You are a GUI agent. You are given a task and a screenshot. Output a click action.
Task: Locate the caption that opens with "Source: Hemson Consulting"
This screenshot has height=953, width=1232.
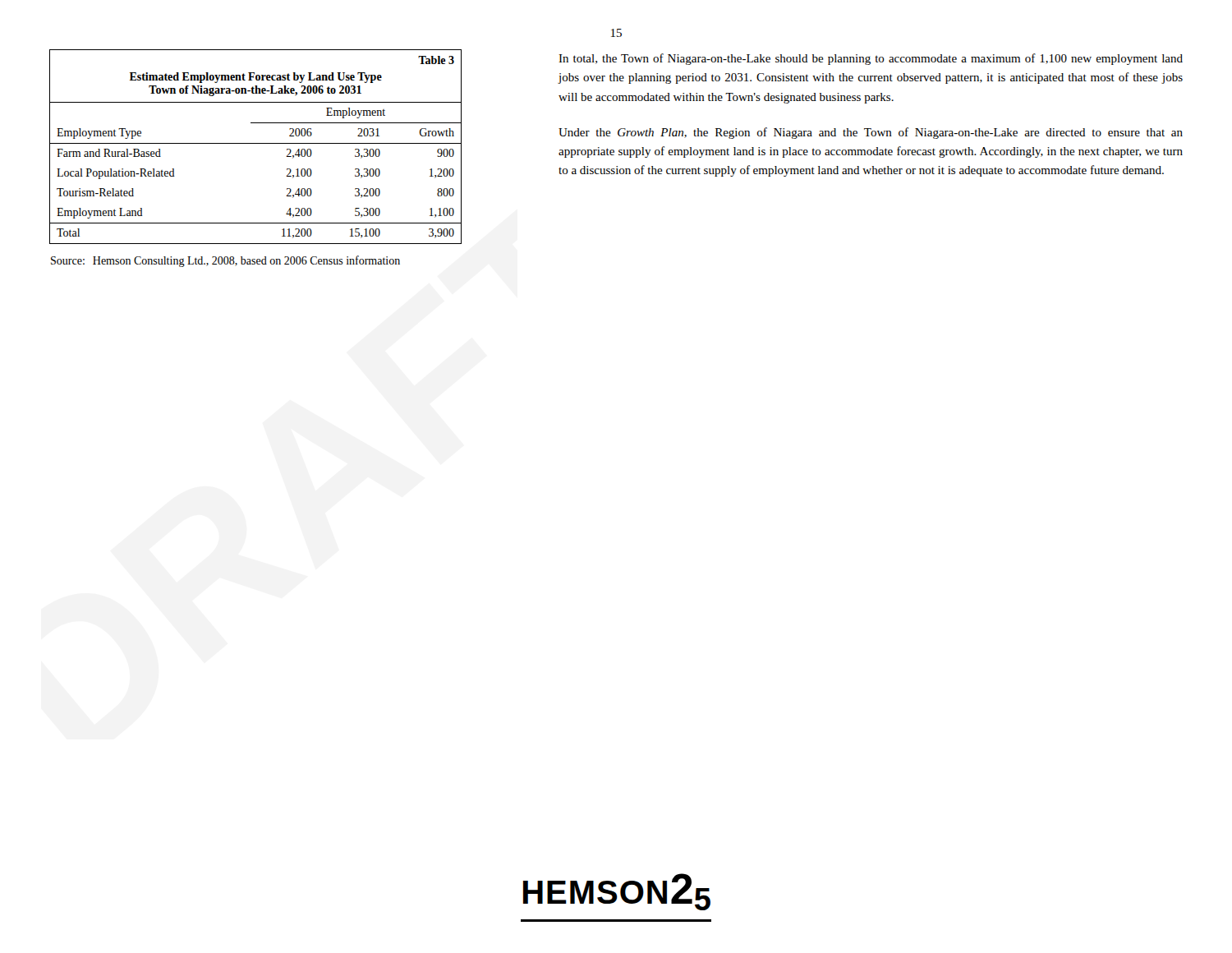(225, 261)
